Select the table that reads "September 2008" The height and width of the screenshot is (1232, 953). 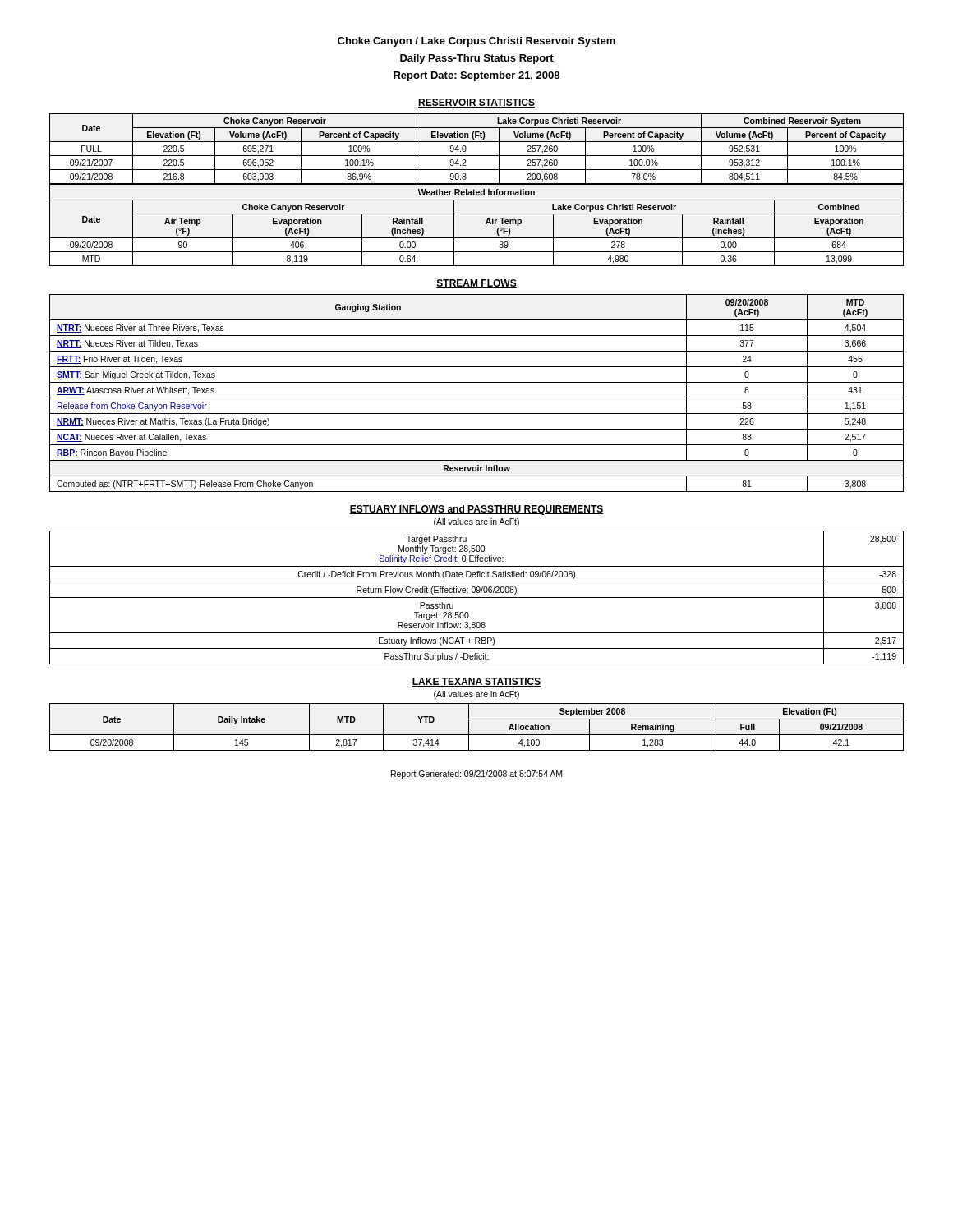476,727
